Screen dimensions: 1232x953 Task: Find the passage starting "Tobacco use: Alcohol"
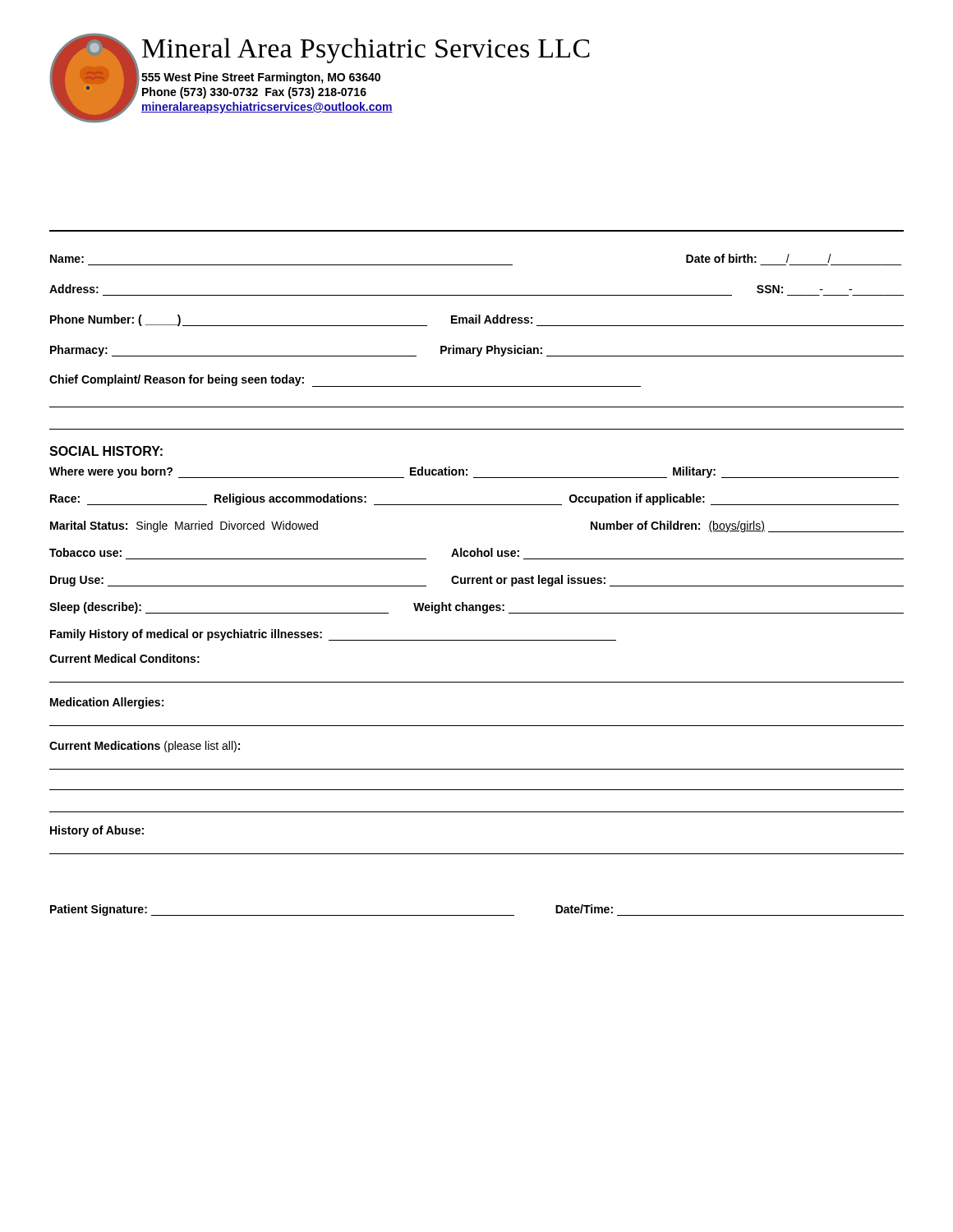pyautogui.click(x=476, y=552)
